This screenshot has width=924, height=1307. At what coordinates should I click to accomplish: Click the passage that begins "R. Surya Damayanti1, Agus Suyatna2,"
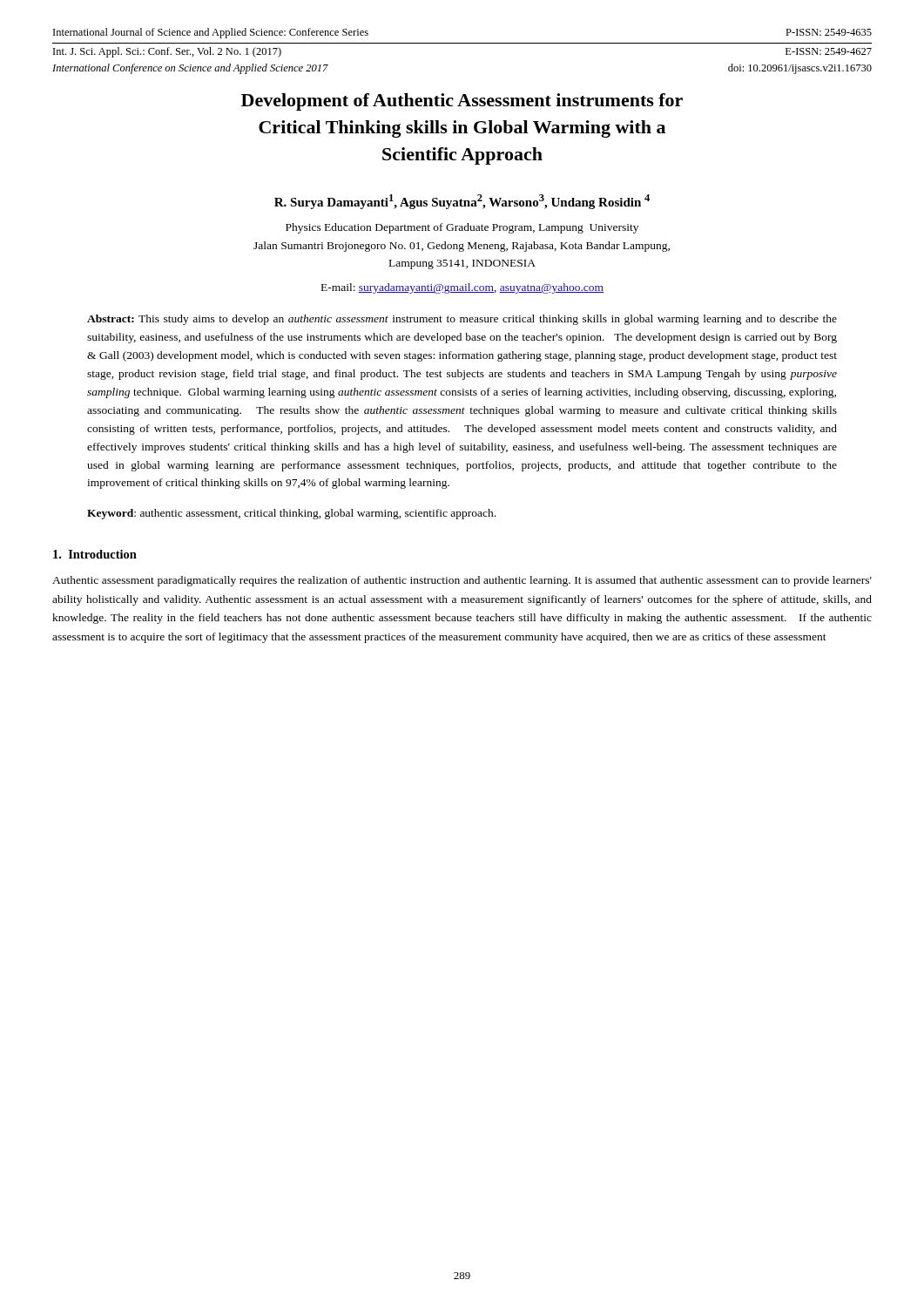tap(462, 201)
